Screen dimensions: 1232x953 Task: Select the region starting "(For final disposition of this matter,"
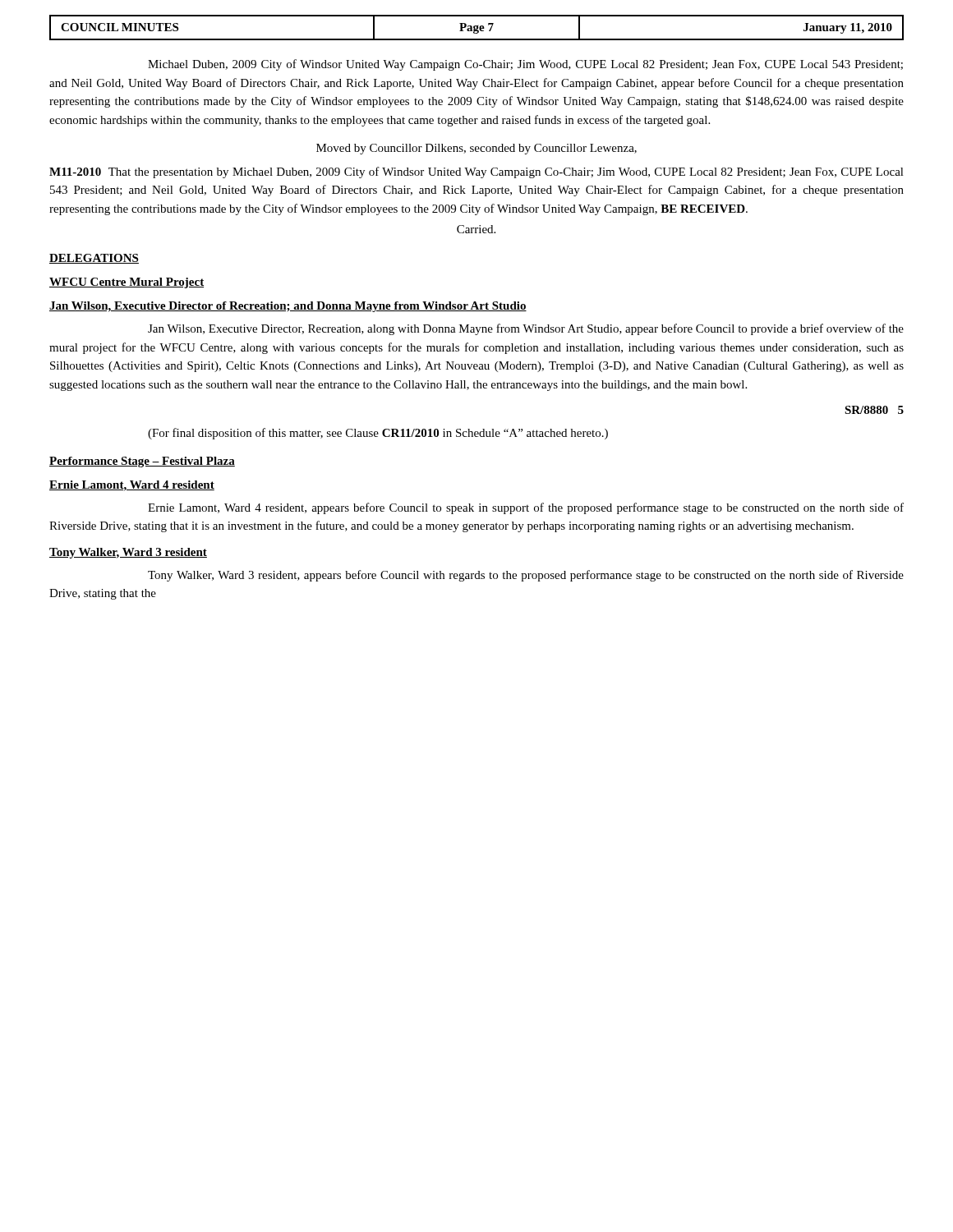coord(378,433)
